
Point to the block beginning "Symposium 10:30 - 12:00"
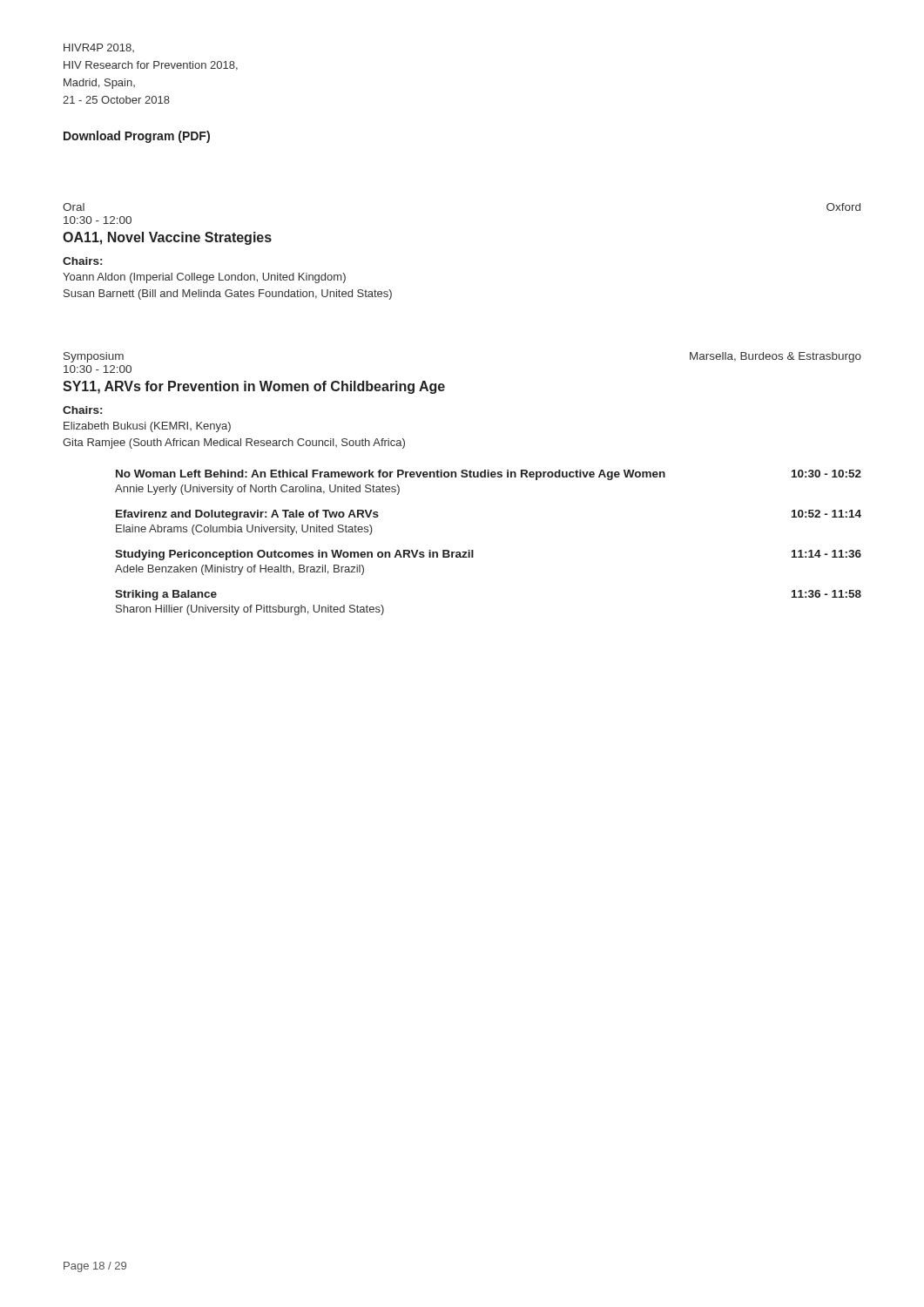(x=91, y=357)
